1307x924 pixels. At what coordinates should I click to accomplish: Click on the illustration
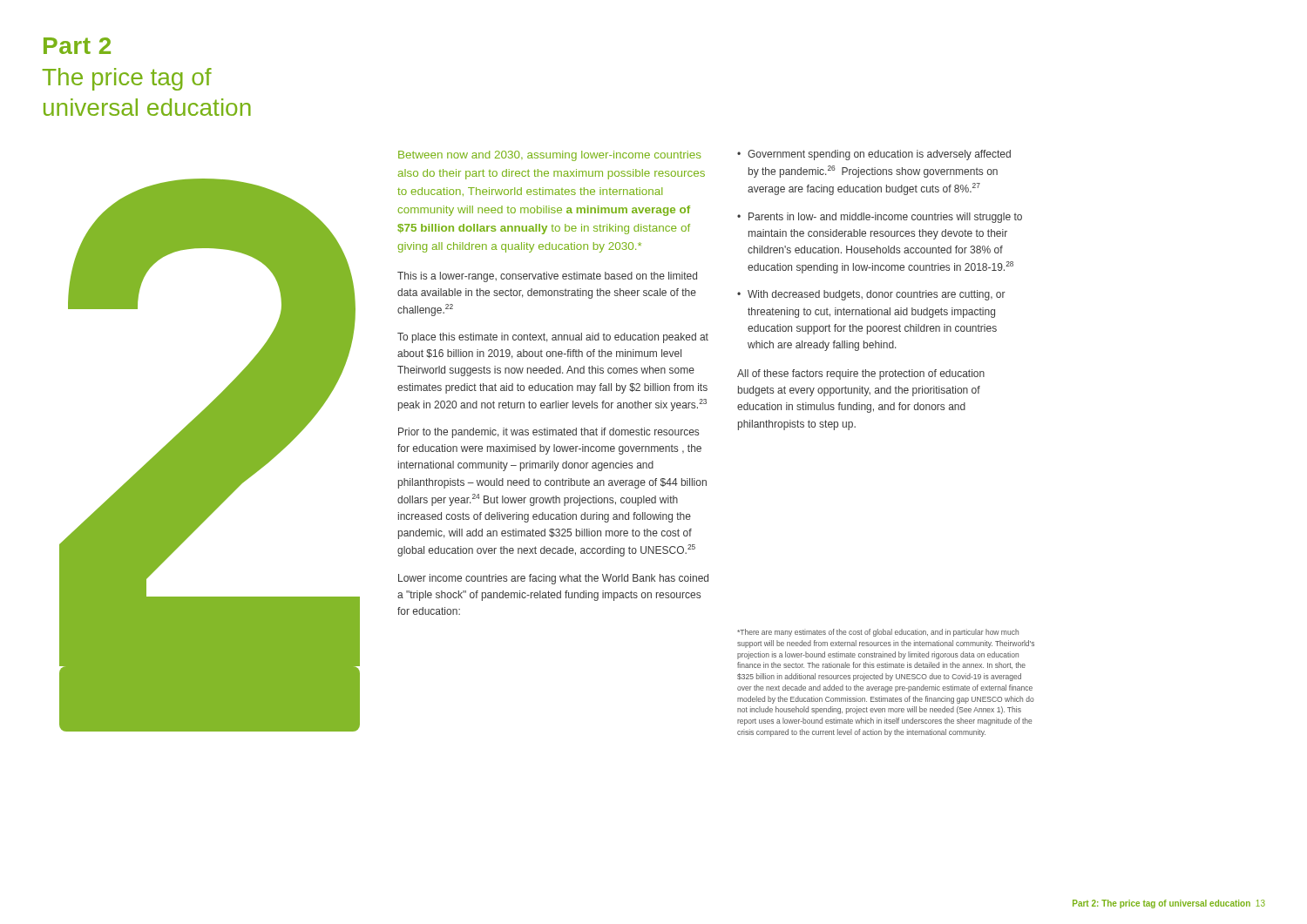coord(203,518)
